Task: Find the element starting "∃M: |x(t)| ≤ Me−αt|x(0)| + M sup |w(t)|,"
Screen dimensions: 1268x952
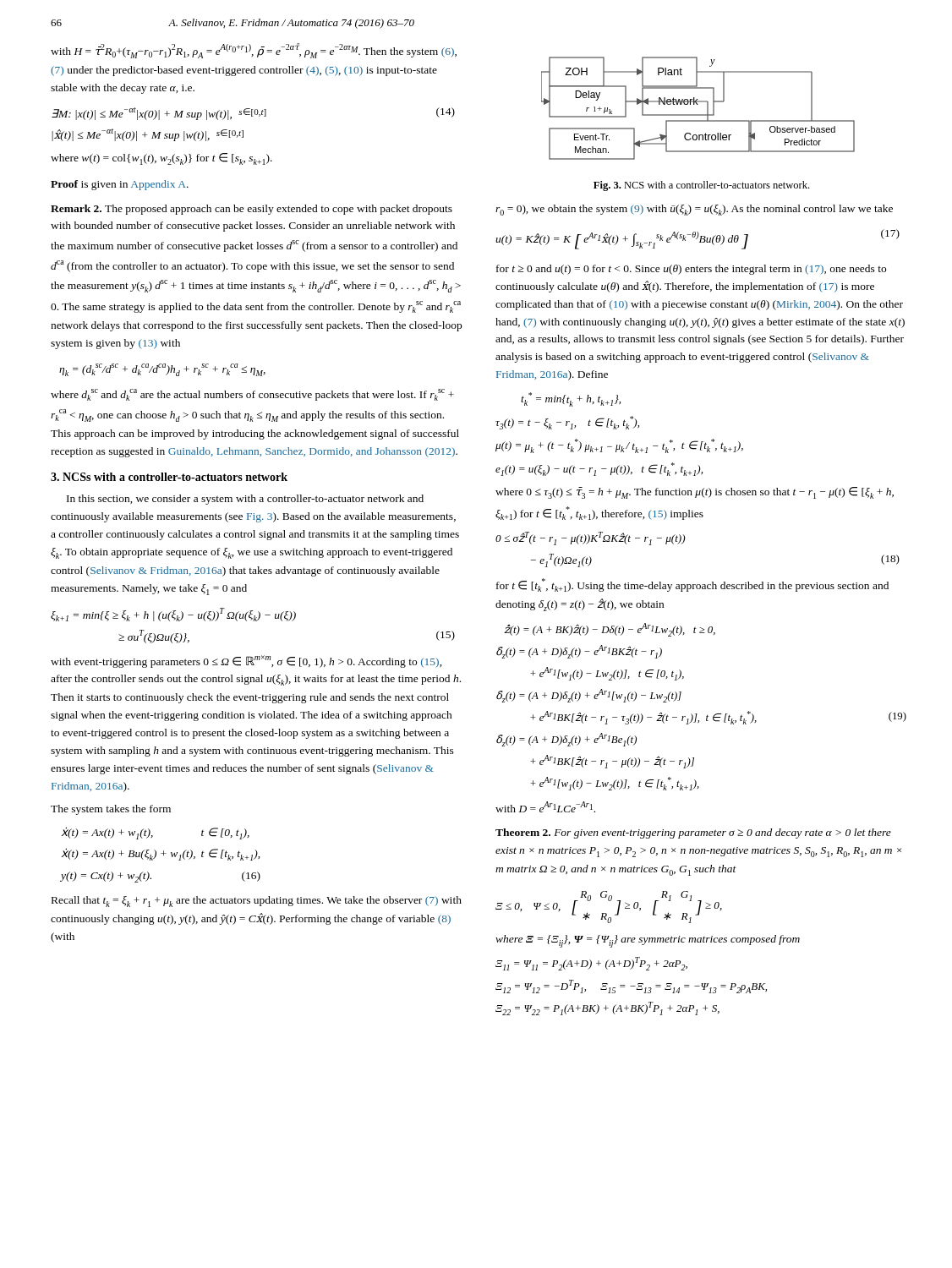Action: [257, 123]
